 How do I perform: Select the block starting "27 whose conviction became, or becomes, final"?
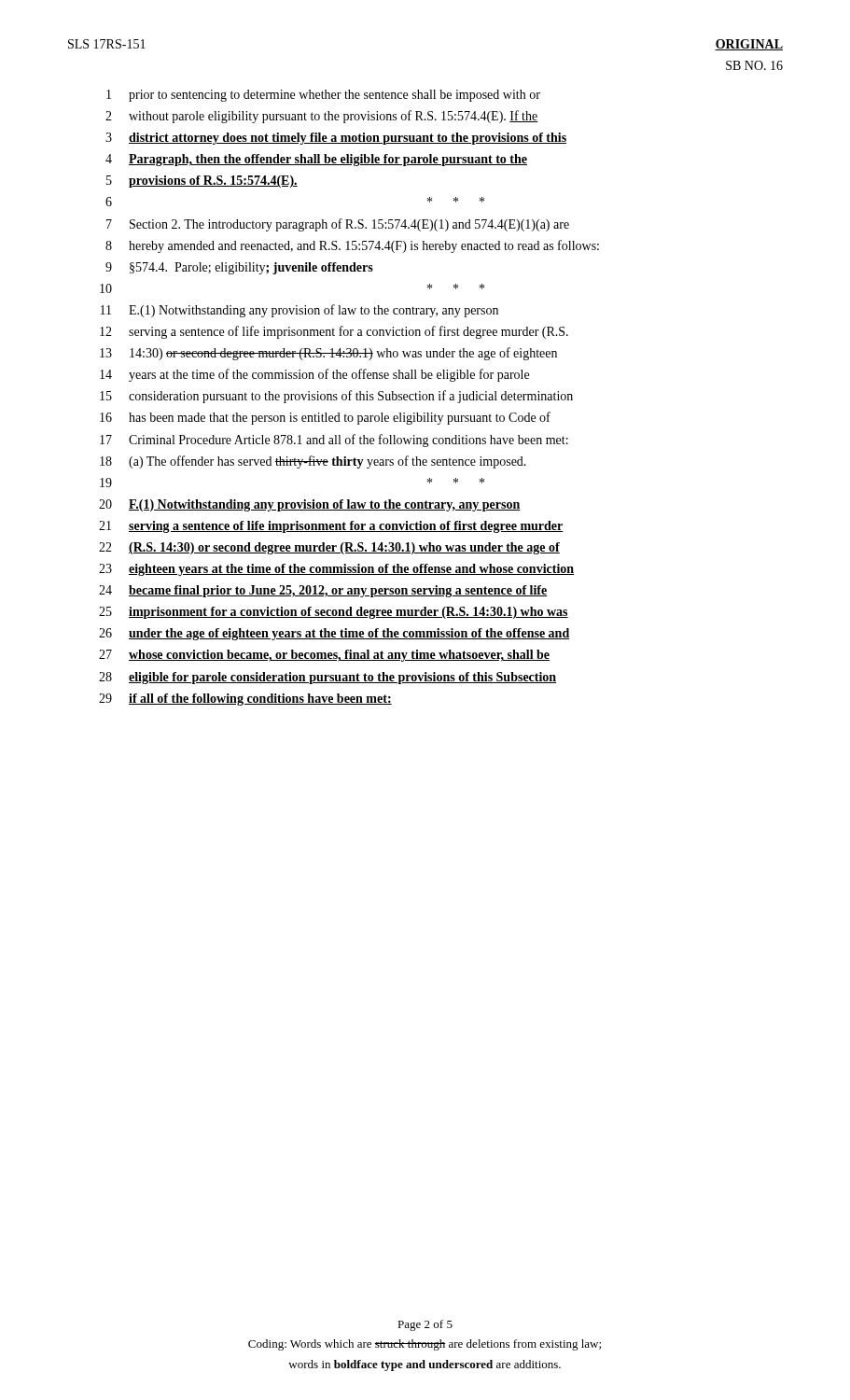[x=425, y=655]
